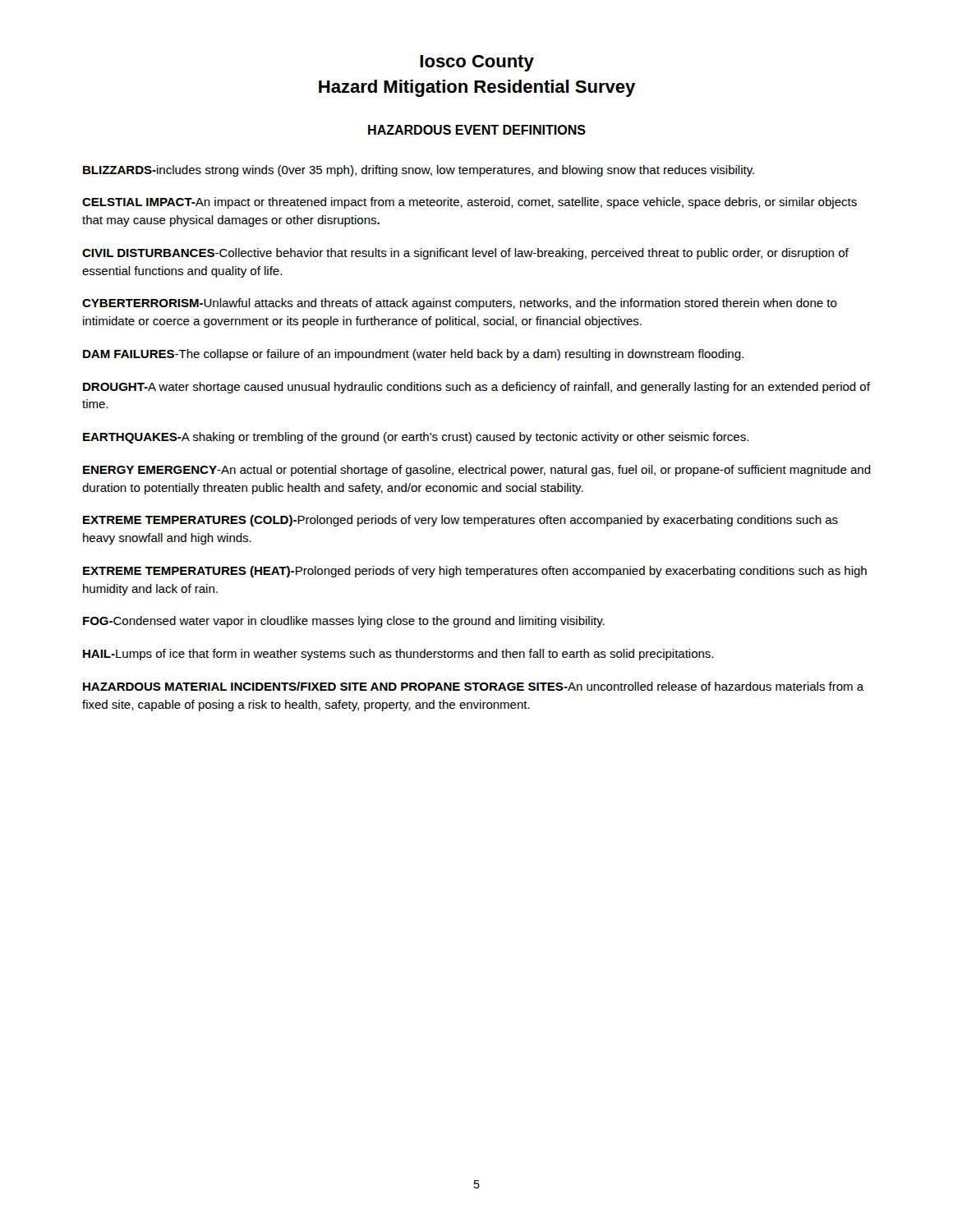
Task: Locate the block of text that opens with "EARTHQUAKES-A shaking or trembling of the ground (or"
Action: click(416, 437)
